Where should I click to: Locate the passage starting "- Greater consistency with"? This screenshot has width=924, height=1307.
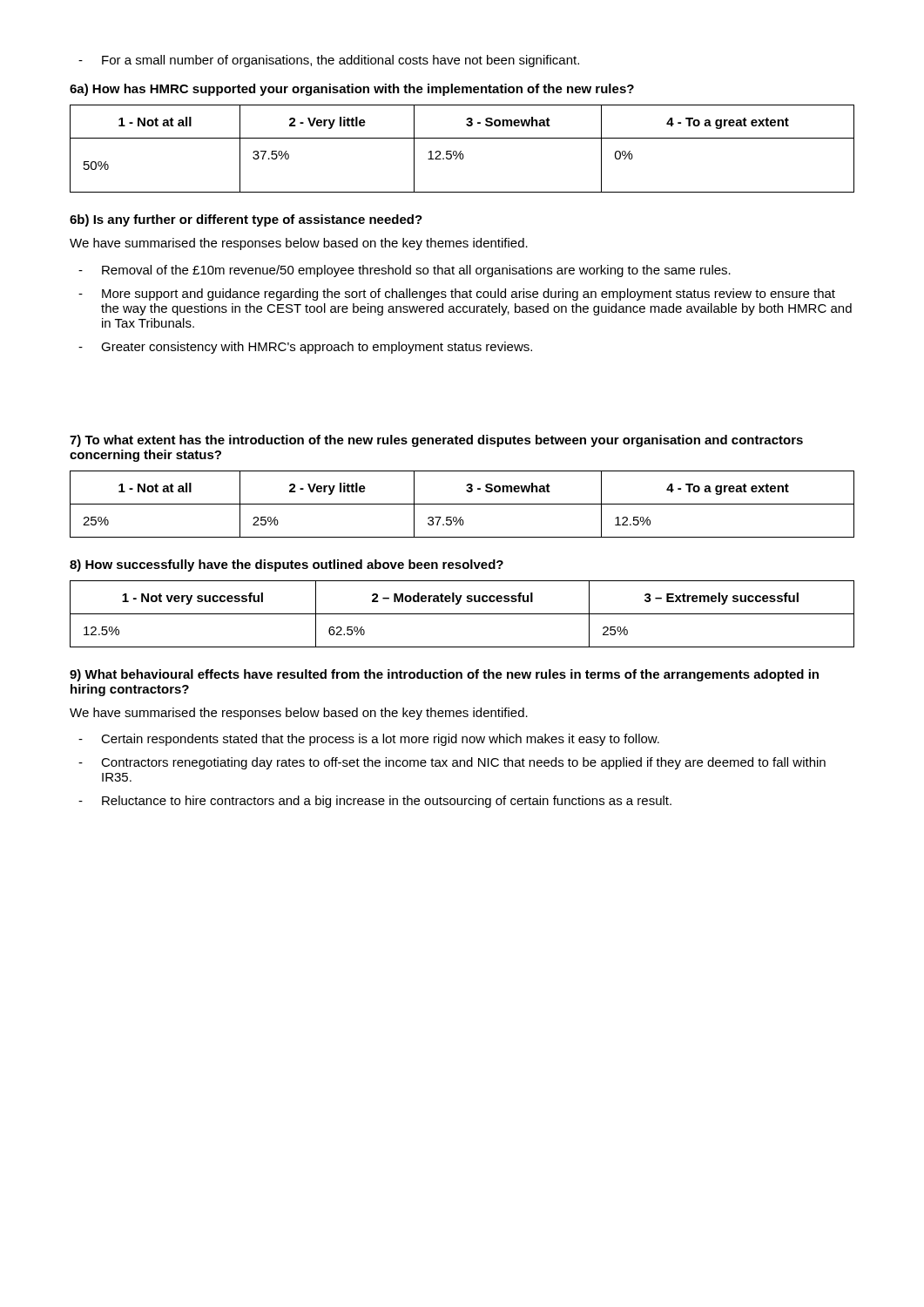[x=466, y=346]
